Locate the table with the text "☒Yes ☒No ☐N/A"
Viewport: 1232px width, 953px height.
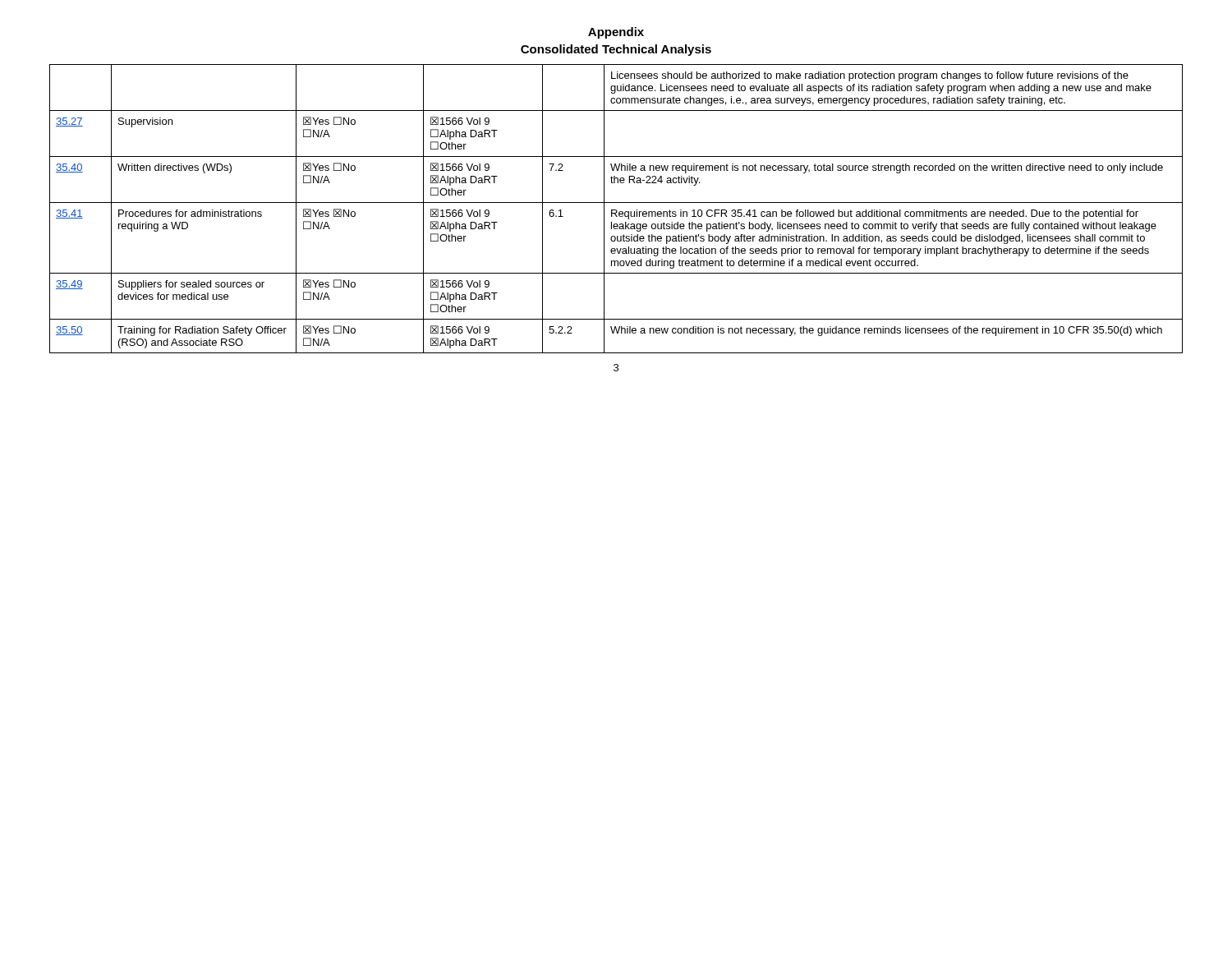tap(616, 209)
